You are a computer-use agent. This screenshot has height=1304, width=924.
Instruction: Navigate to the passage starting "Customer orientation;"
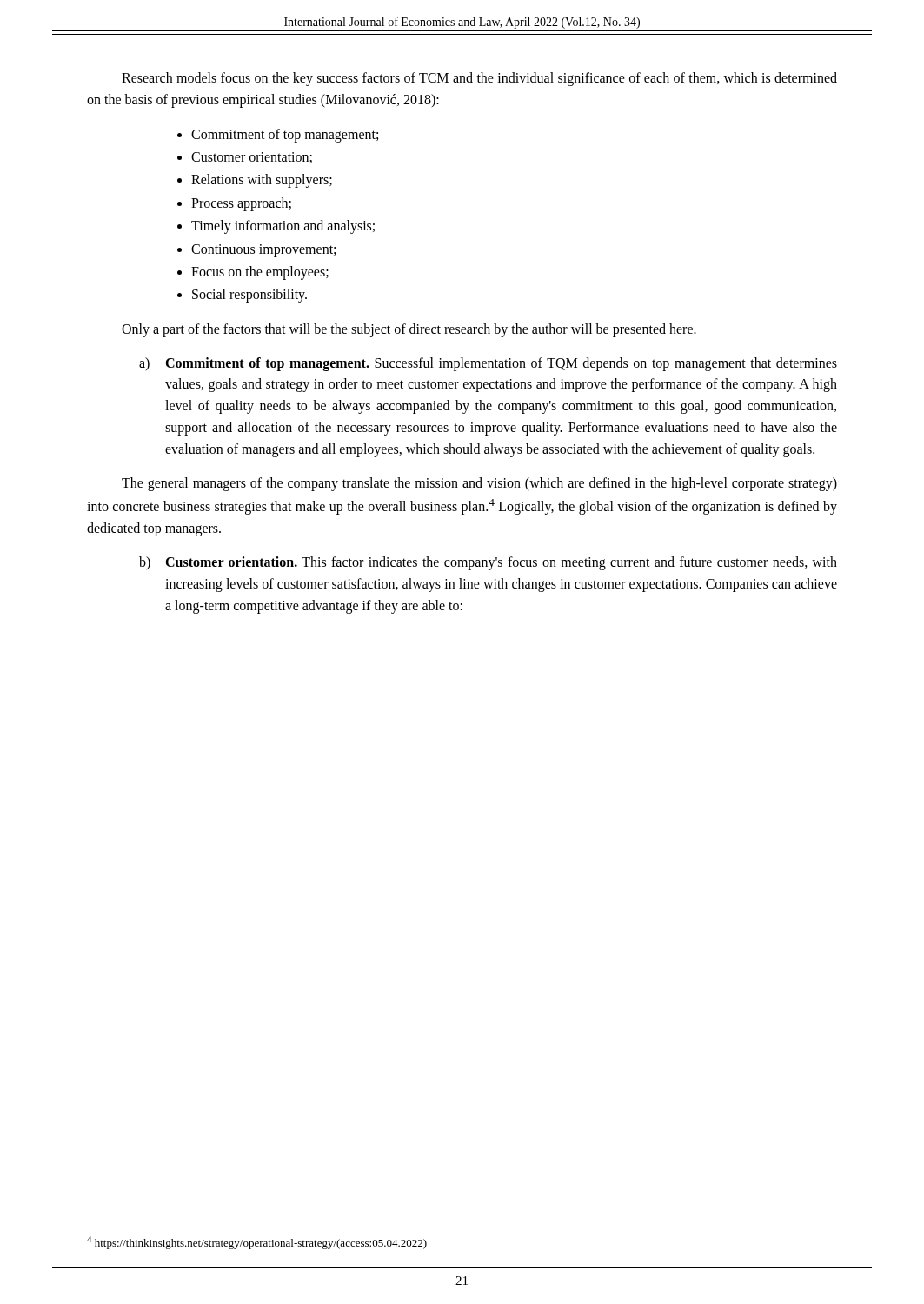coord(252,157)
